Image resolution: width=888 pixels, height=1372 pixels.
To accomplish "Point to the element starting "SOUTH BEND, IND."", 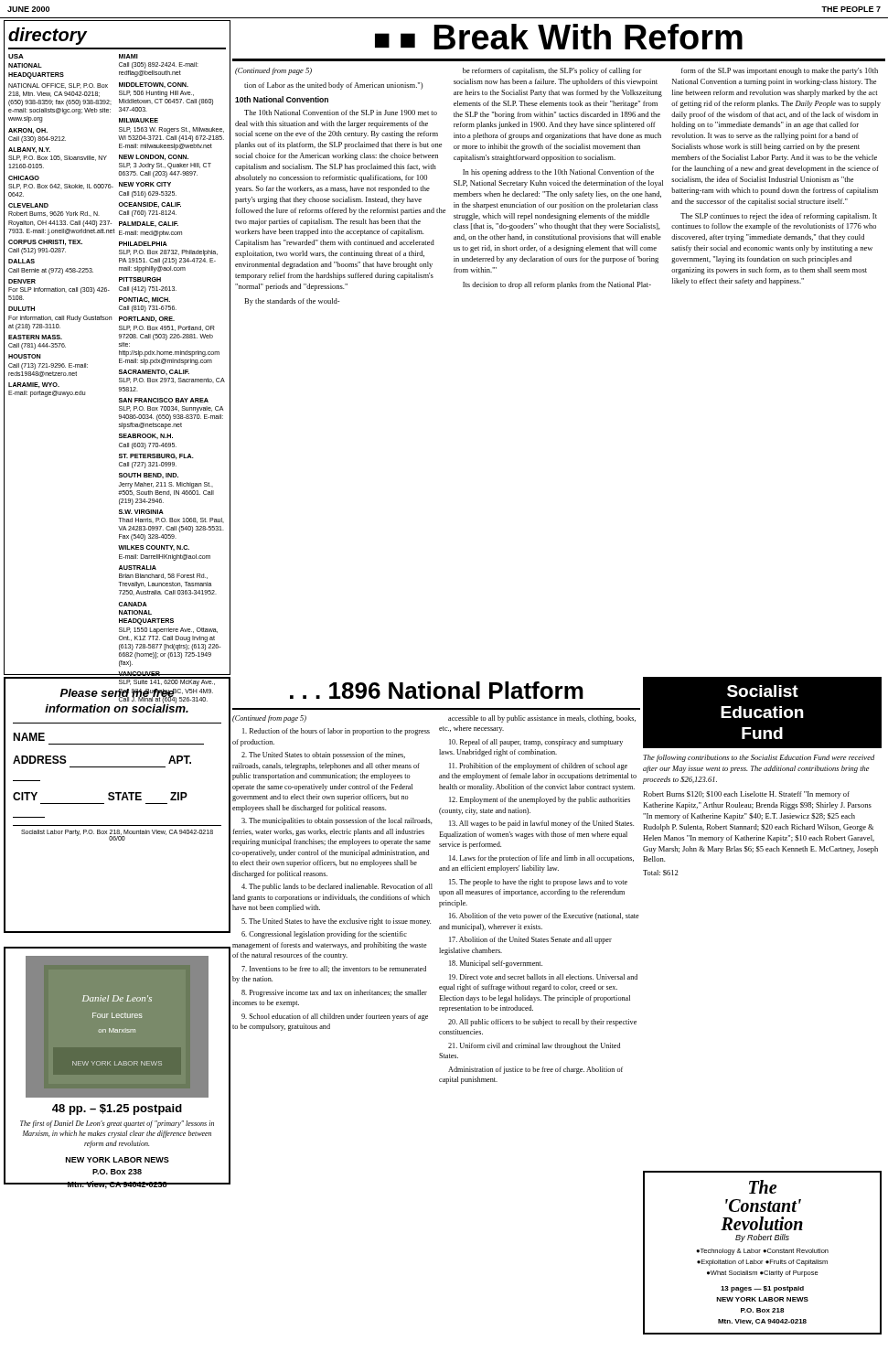I will click(149, 475).
